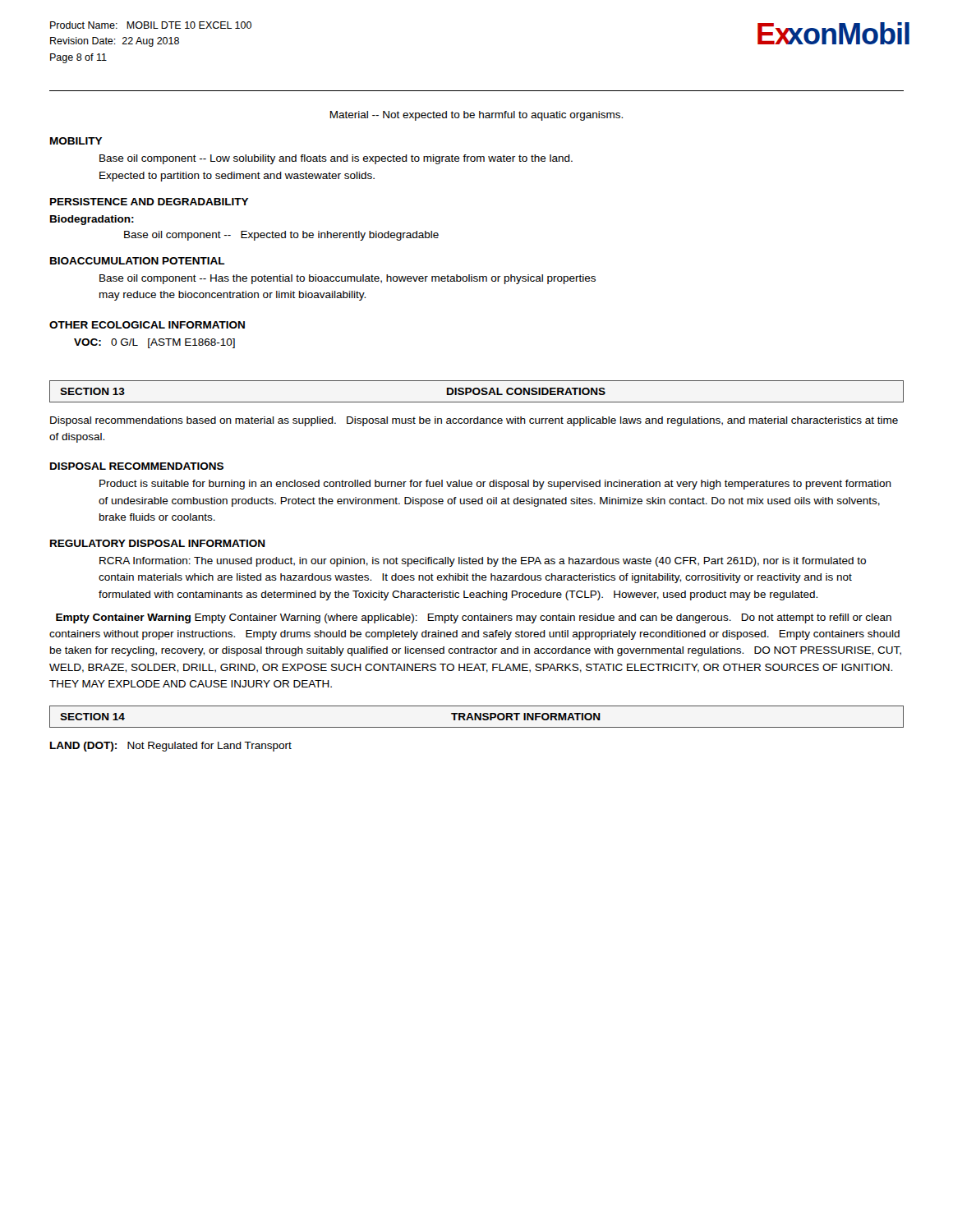Select the text block that reads "Base oil component -- Has"
Image resolution: width=953 pixels, height=1232 pixels.
pyautogui.click(x=347, y=286)
